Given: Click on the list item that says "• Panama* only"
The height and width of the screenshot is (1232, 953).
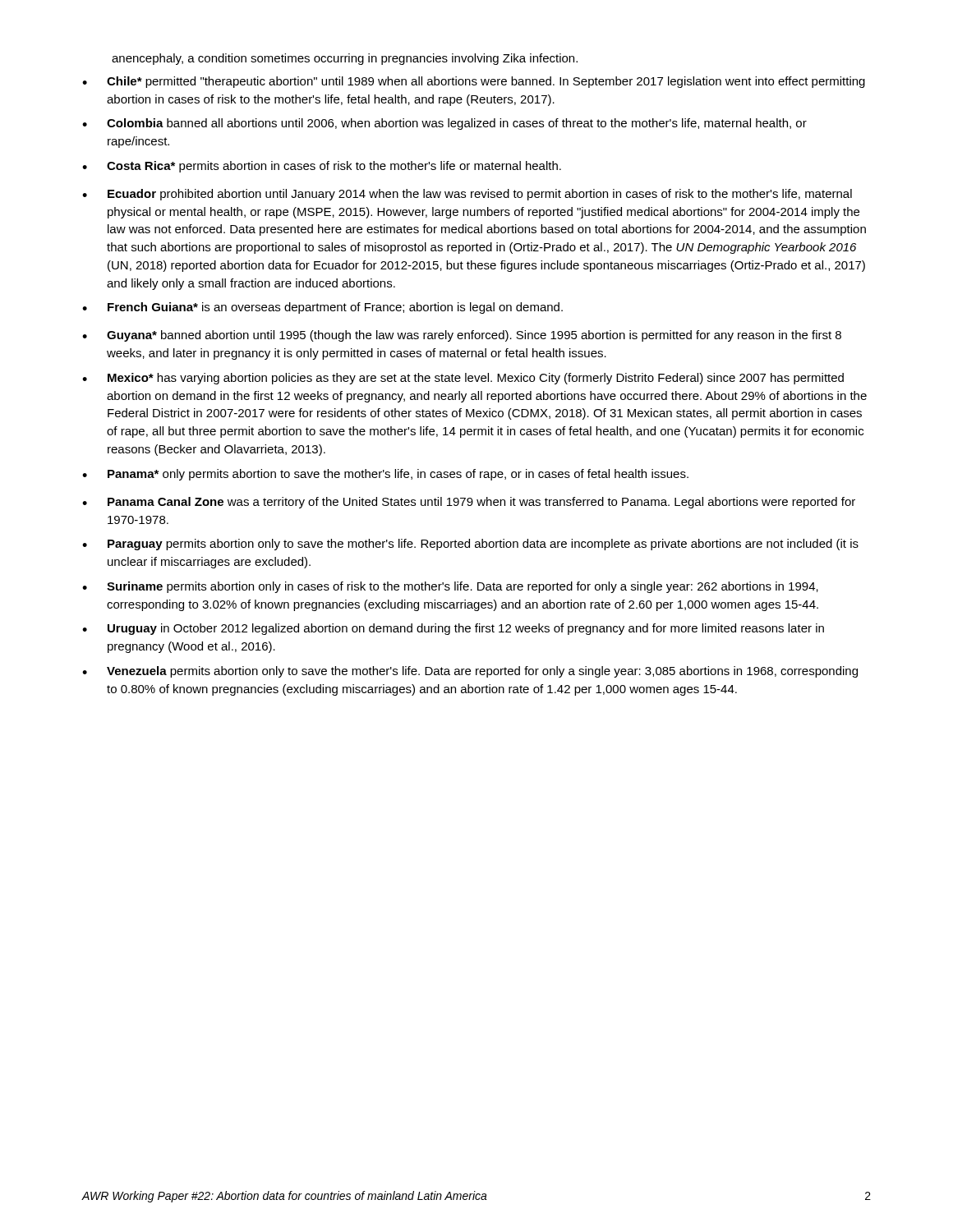Looking at the screenshot, I should 476,475.
